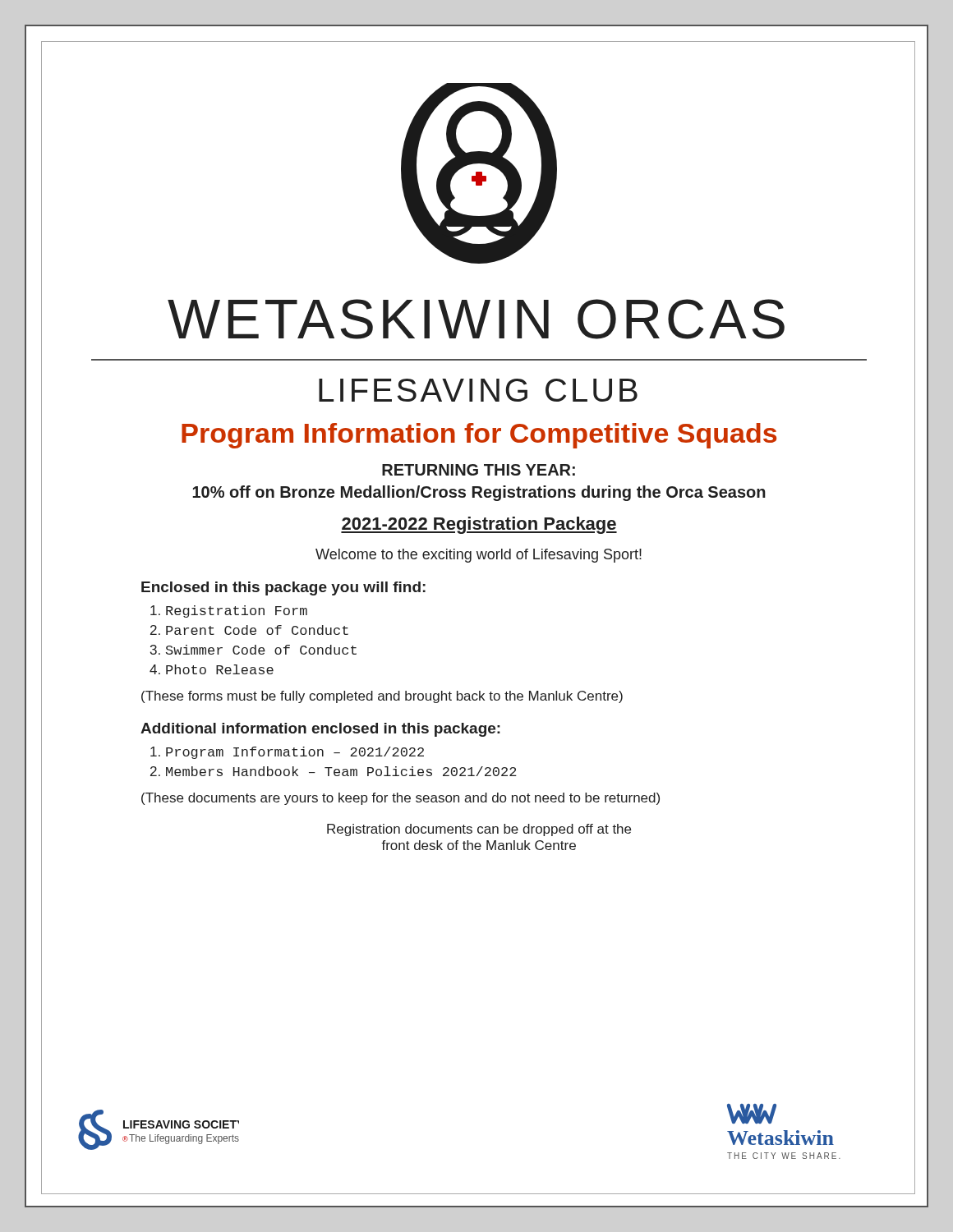Navigate to the text block starting "Parent Code of Conduct"

coord(257,631)
